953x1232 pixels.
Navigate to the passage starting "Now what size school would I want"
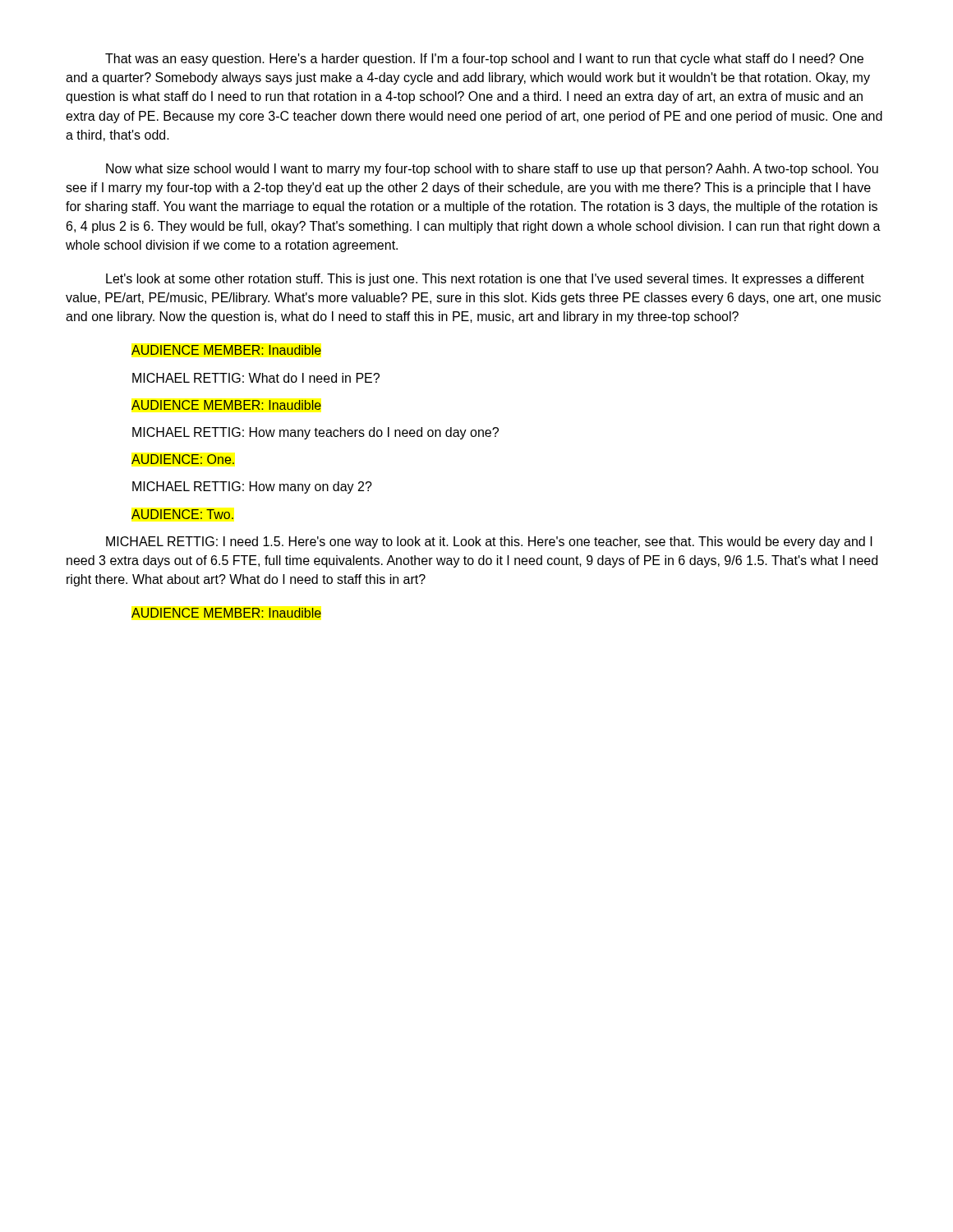click(473, 207)
